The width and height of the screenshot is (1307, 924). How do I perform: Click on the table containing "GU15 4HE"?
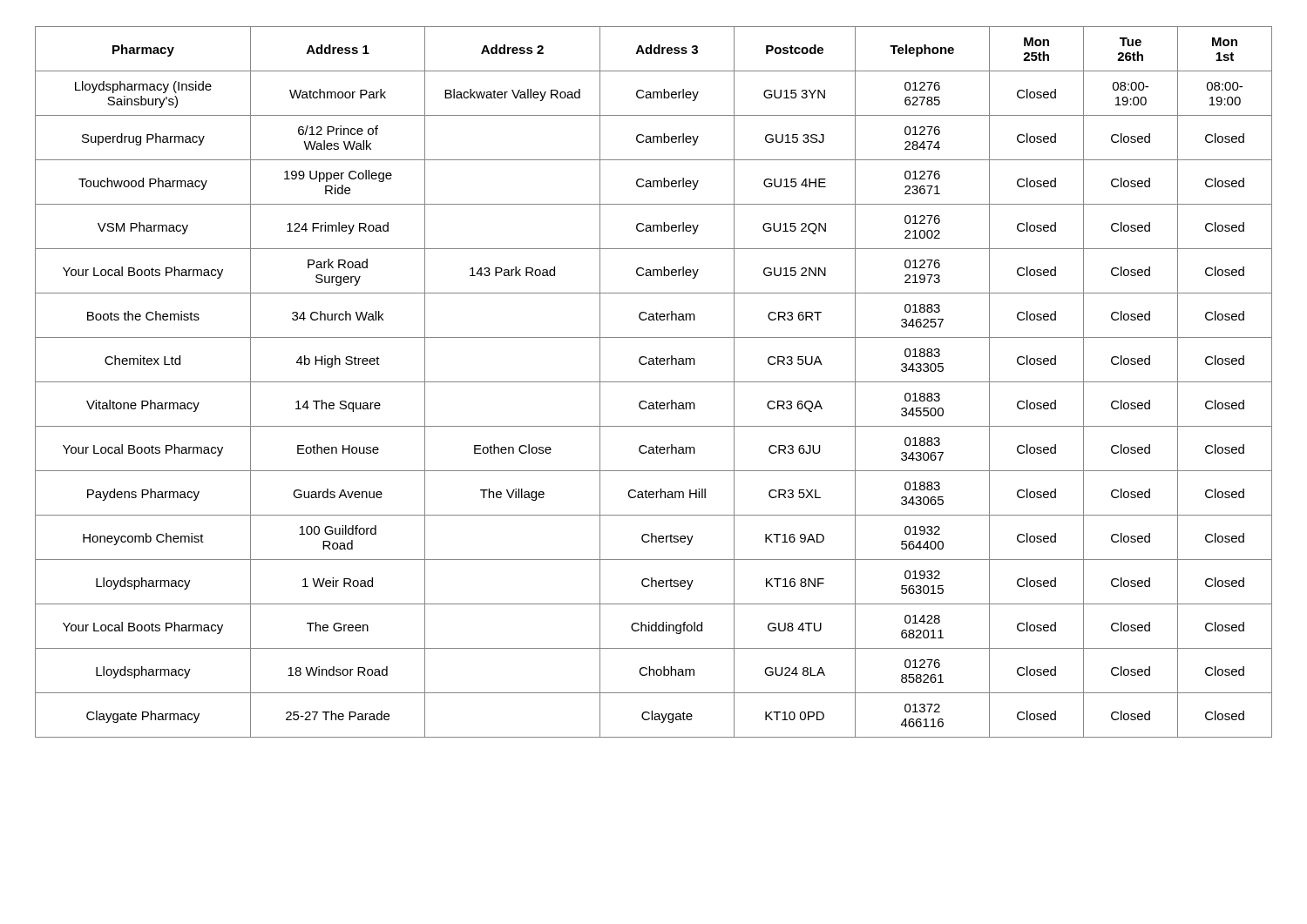click(654, 382)
